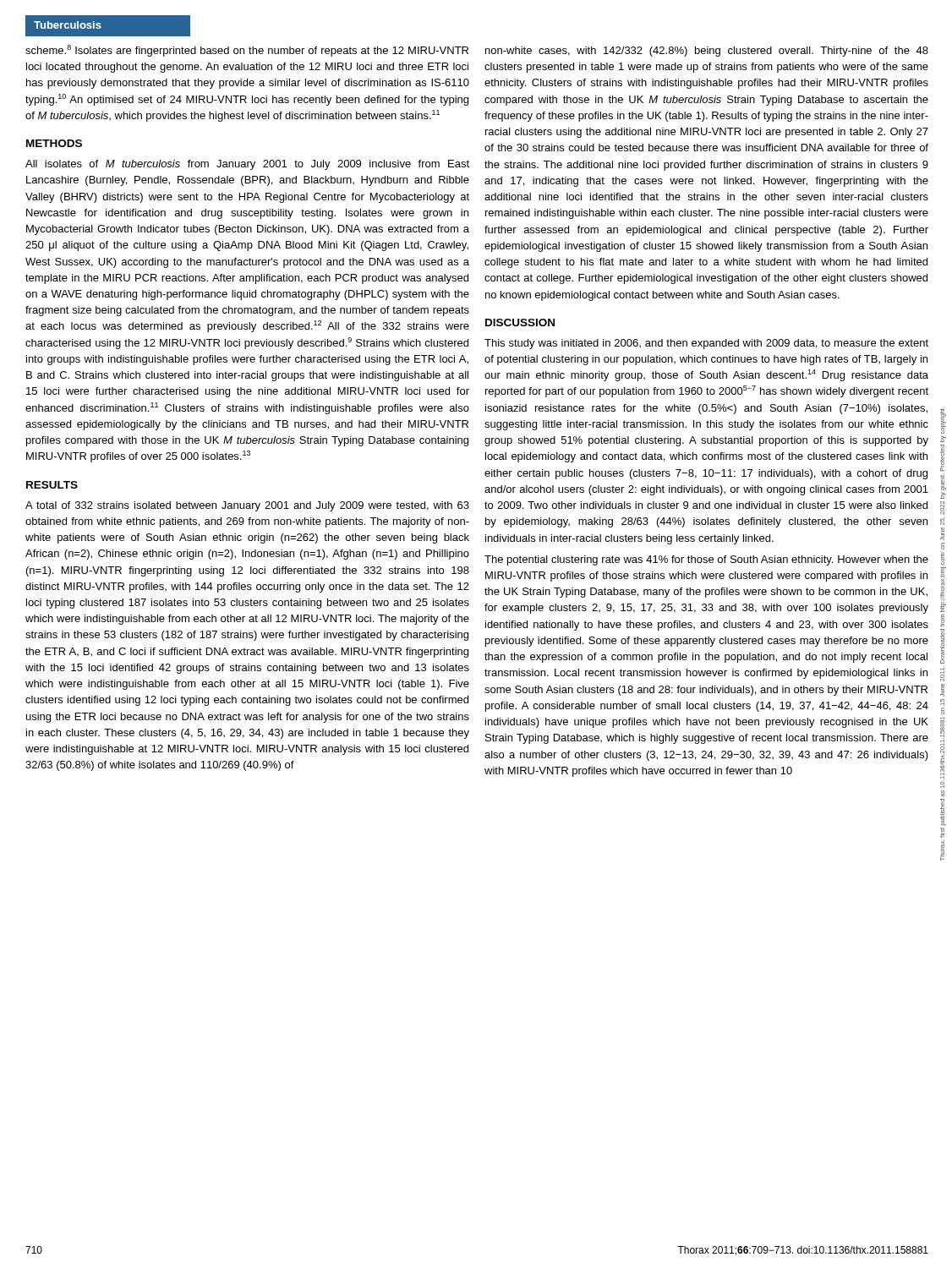Click the passage that begins "All isolates of M tuberculosis from January"
952x1268 pixels.
pos(247,310)
